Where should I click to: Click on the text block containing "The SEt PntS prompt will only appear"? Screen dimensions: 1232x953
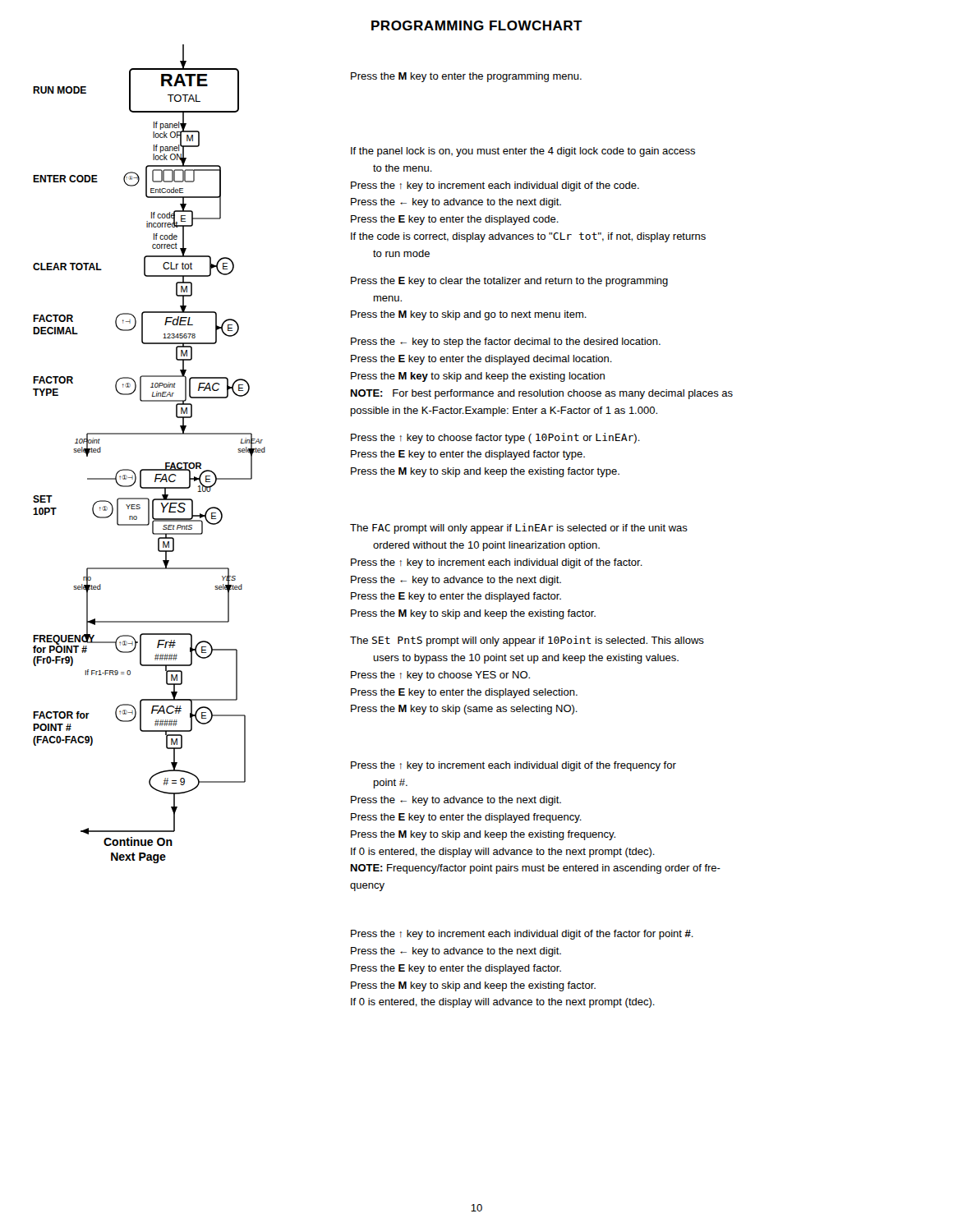click(x=527, y=641)
